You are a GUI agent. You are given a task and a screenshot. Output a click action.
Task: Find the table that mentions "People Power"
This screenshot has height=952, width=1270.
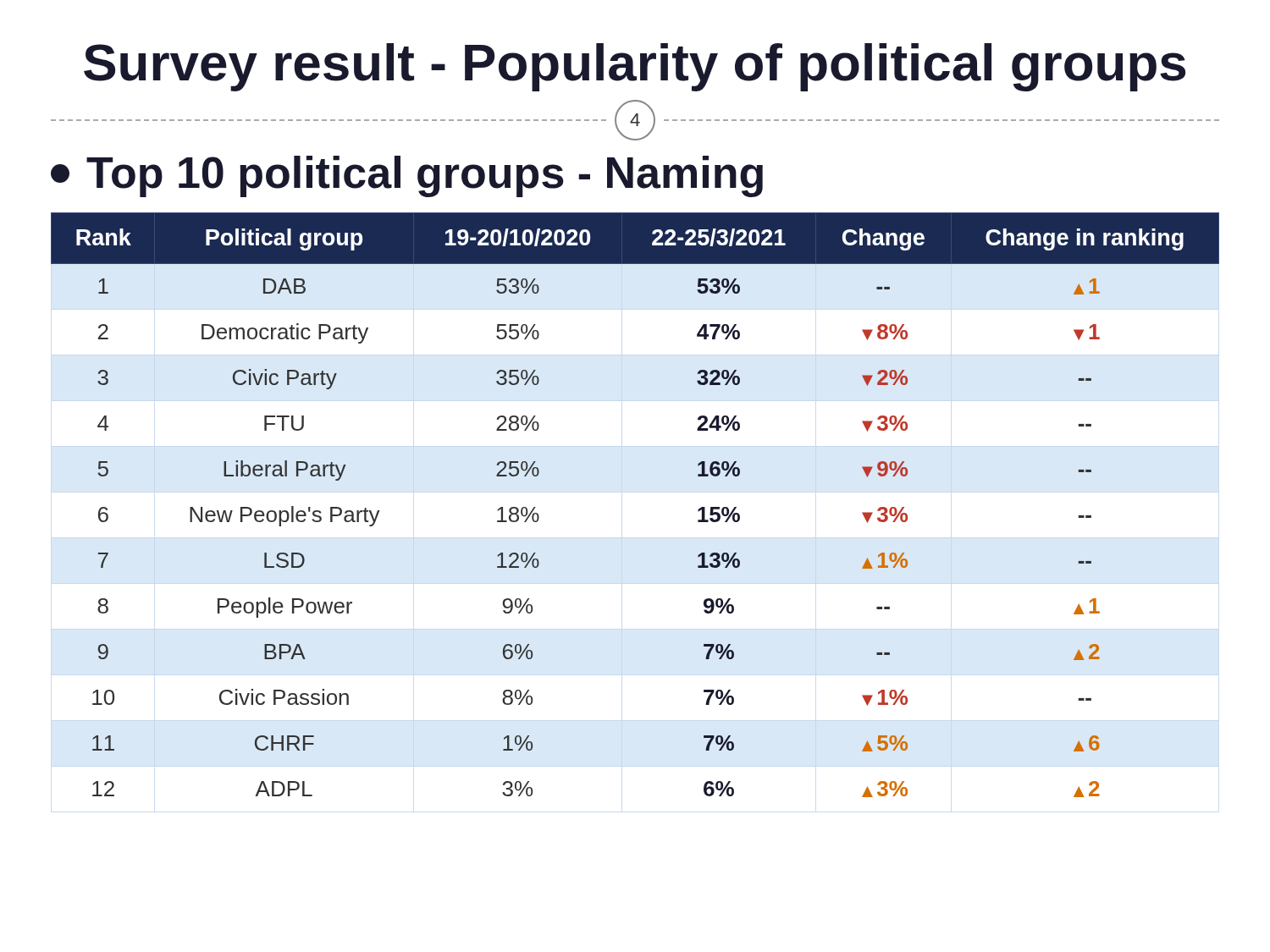click(635, 513)
